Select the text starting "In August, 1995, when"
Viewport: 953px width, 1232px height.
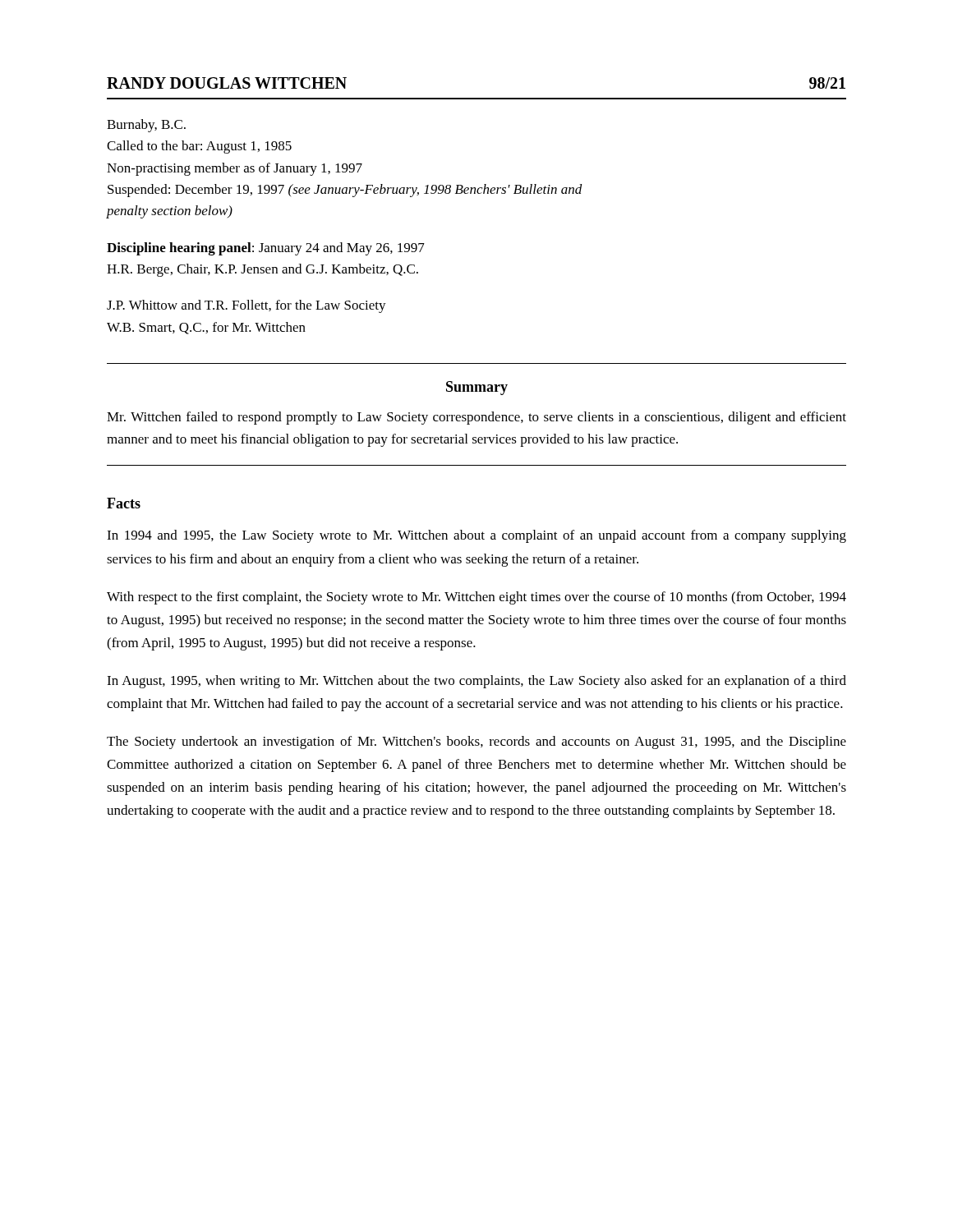click(476, 692)
